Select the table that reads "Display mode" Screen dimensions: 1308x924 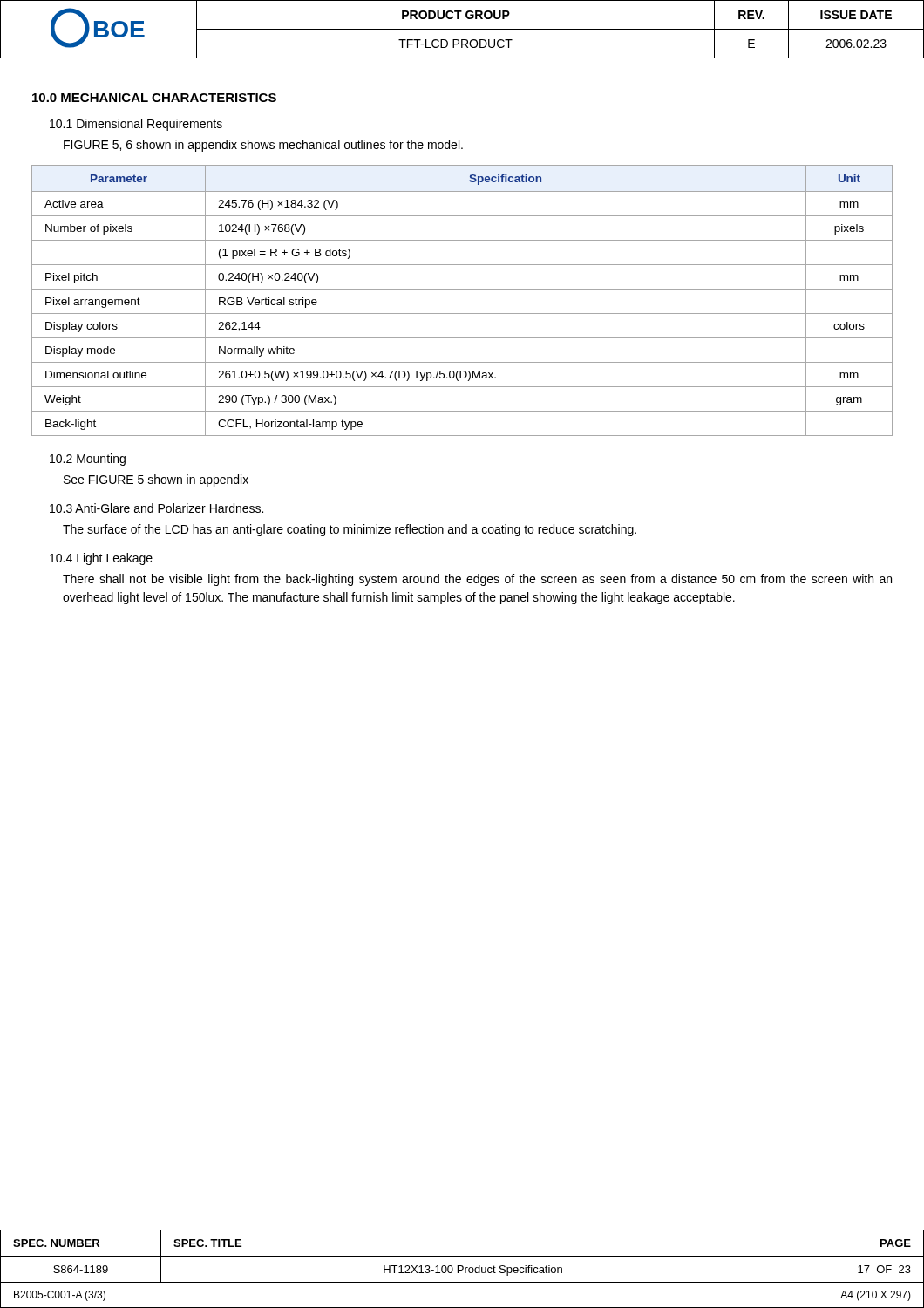(462, 300)
